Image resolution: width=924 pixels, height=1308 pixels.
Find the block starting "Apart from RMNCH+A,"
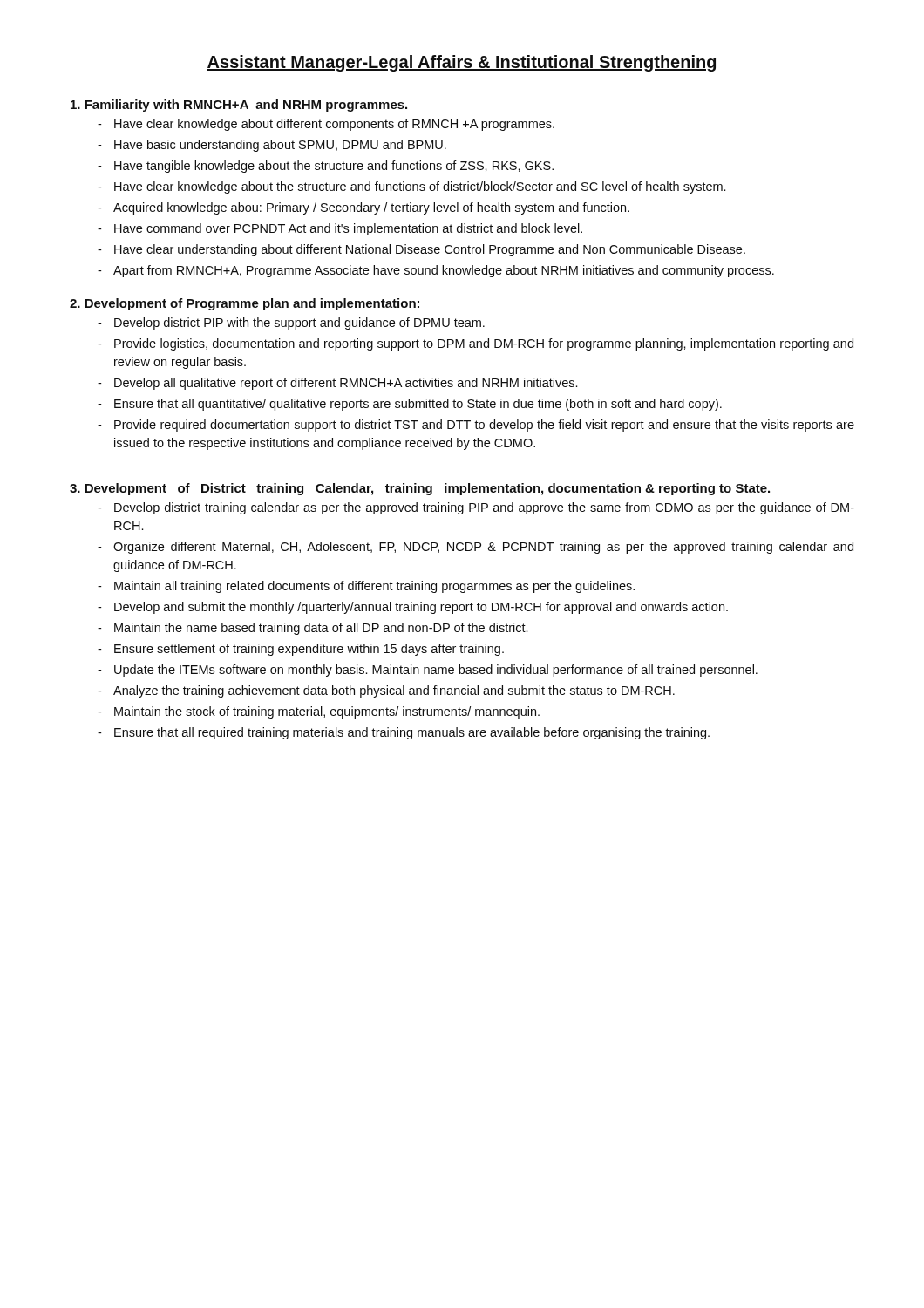[444, 270]
